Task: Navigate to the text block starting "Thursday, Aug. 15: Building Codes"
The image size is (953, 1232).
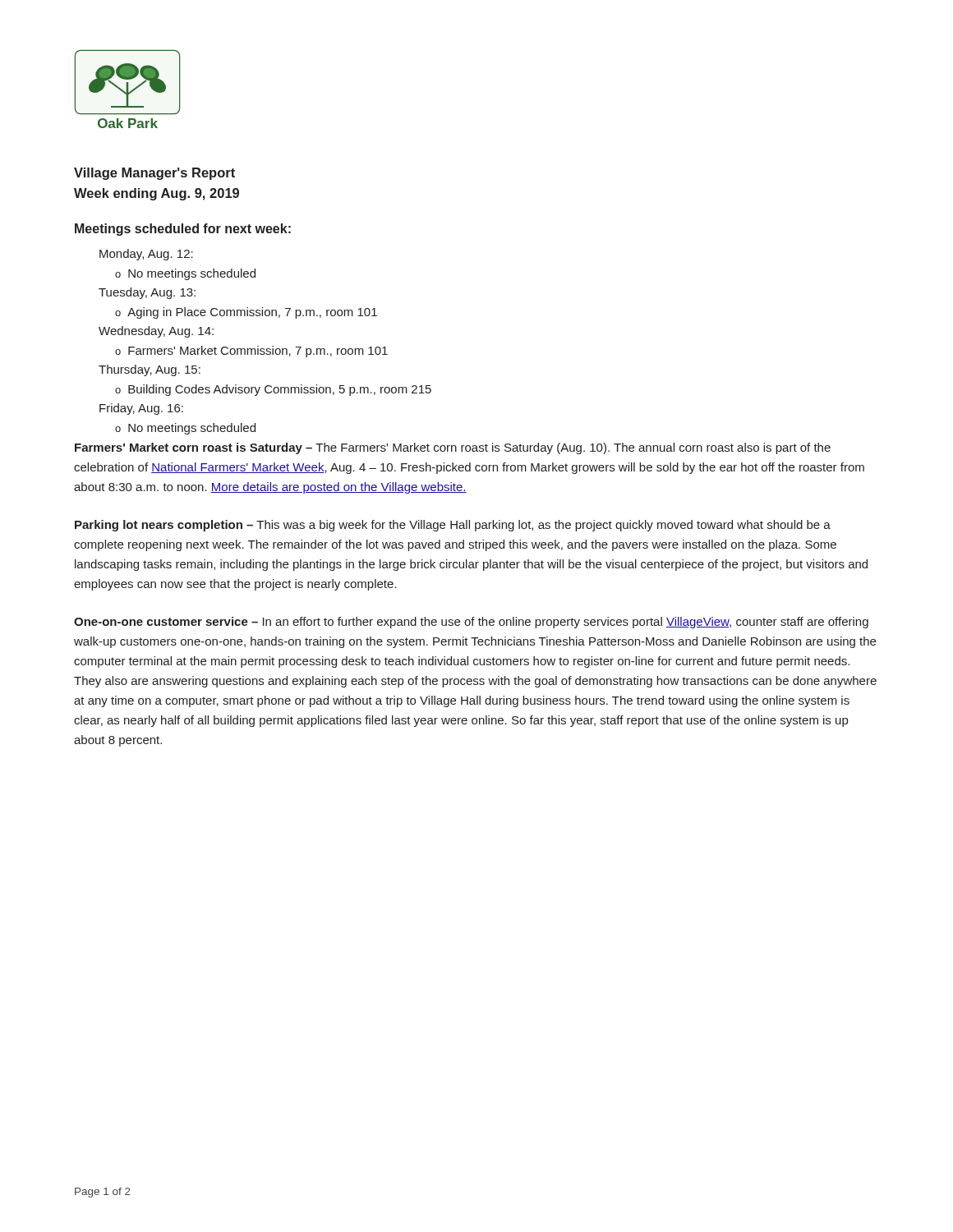Action: click(150, 370)
